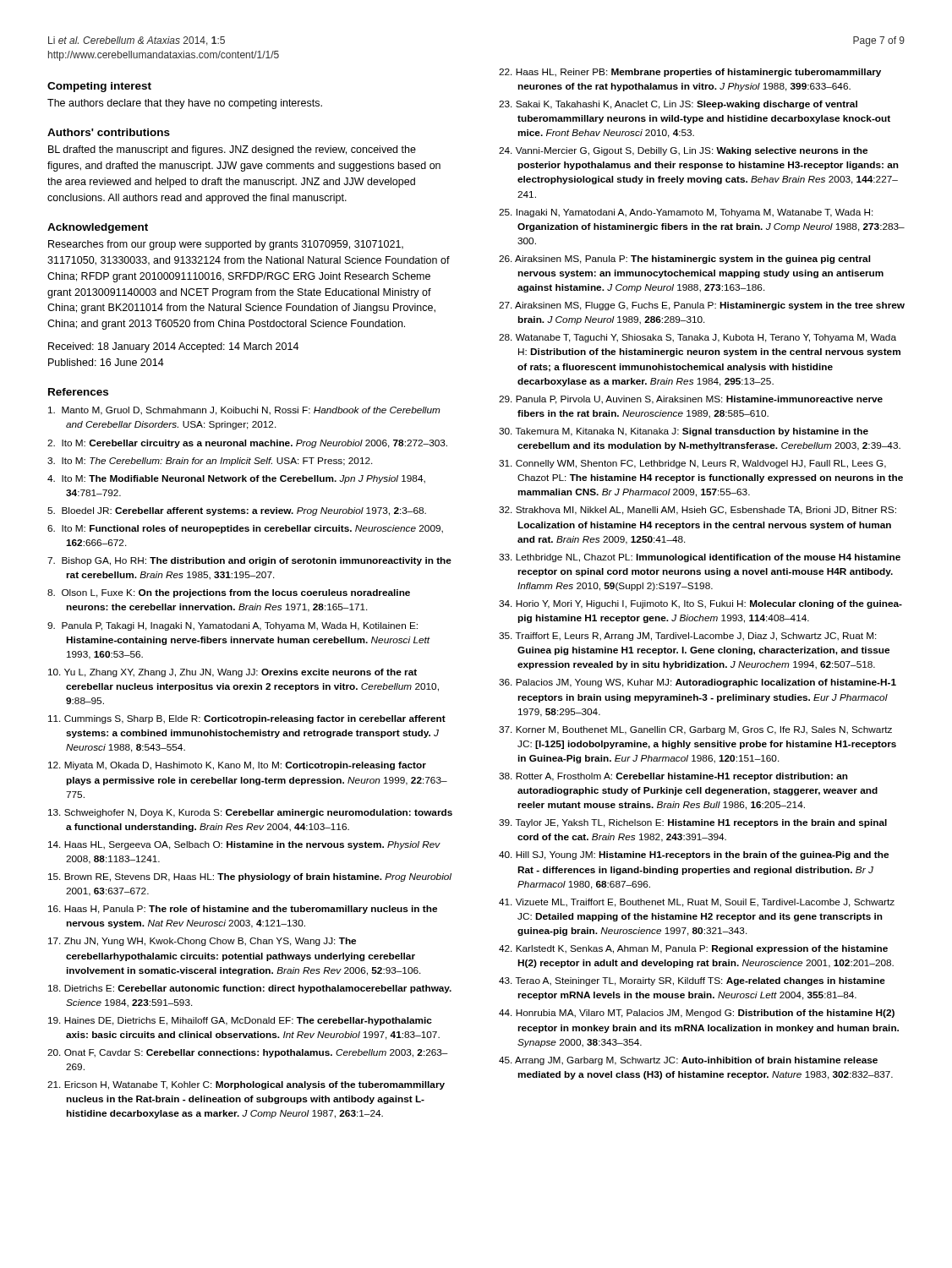Click on the list item containing "41. Vizuete ML, Traiffort"

[x=697, y=916]
